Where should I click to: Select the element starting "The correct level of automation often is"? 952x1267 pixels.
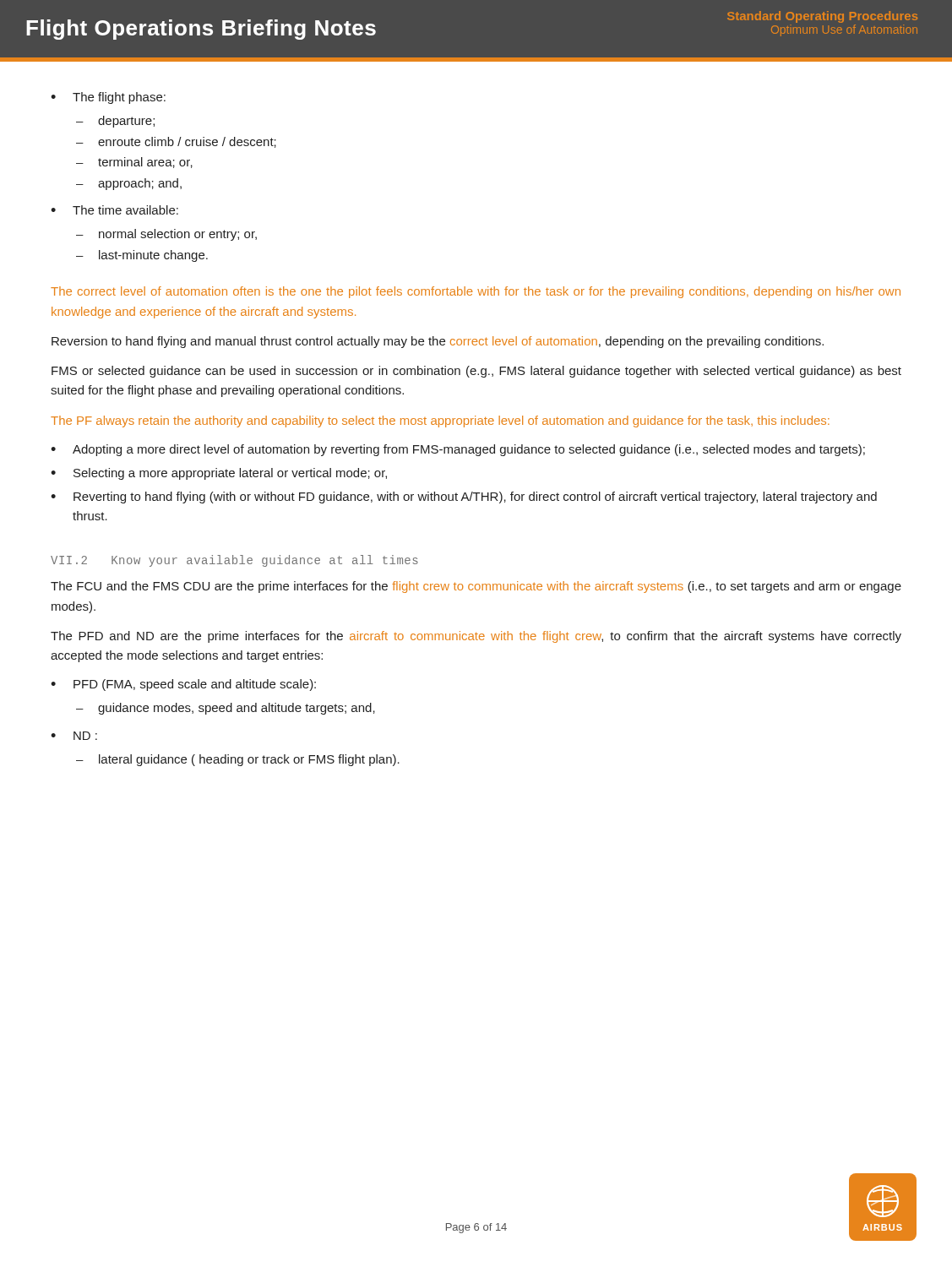476,301
